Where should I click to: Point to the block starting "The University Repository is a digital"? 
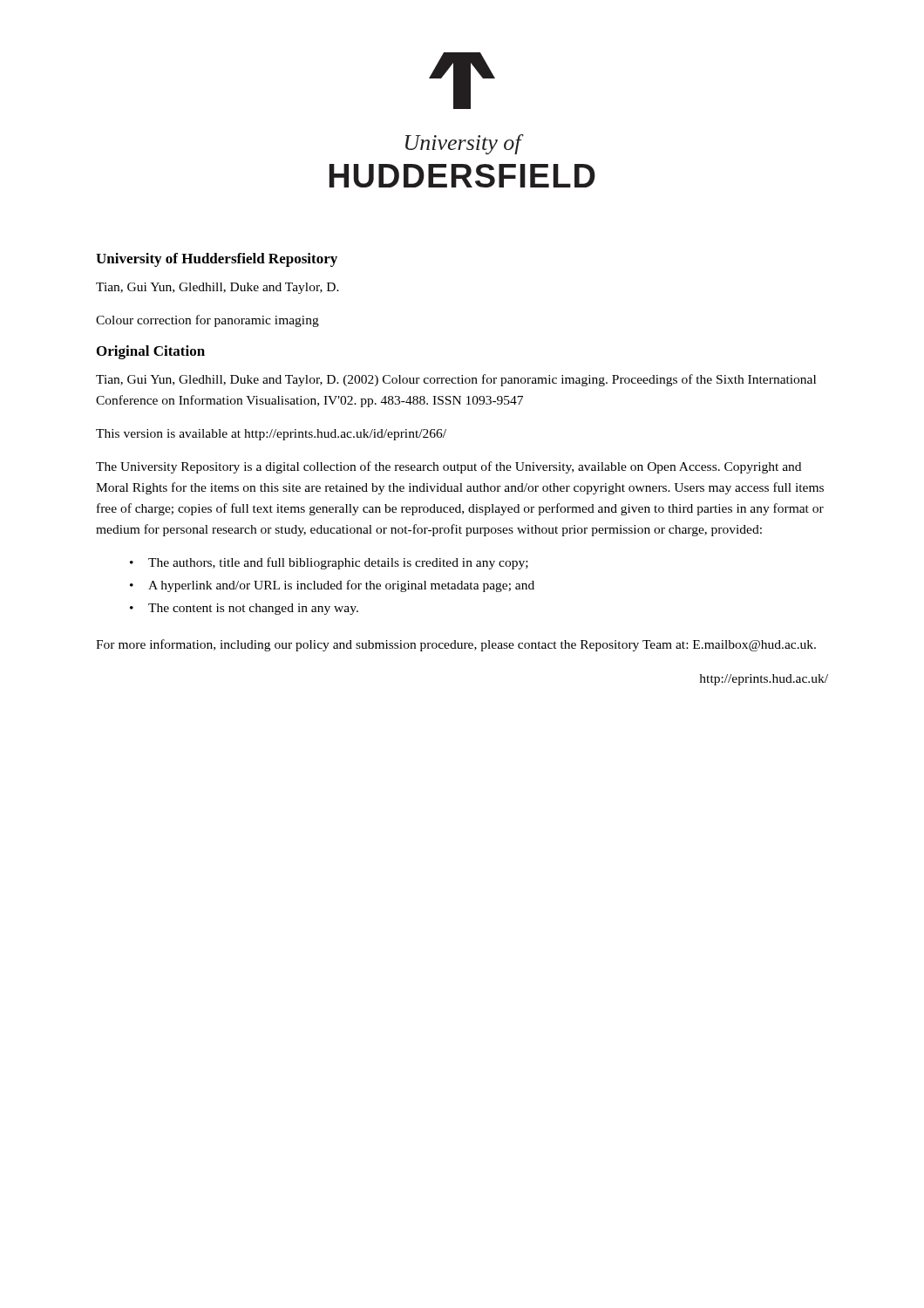coord(460,498)
